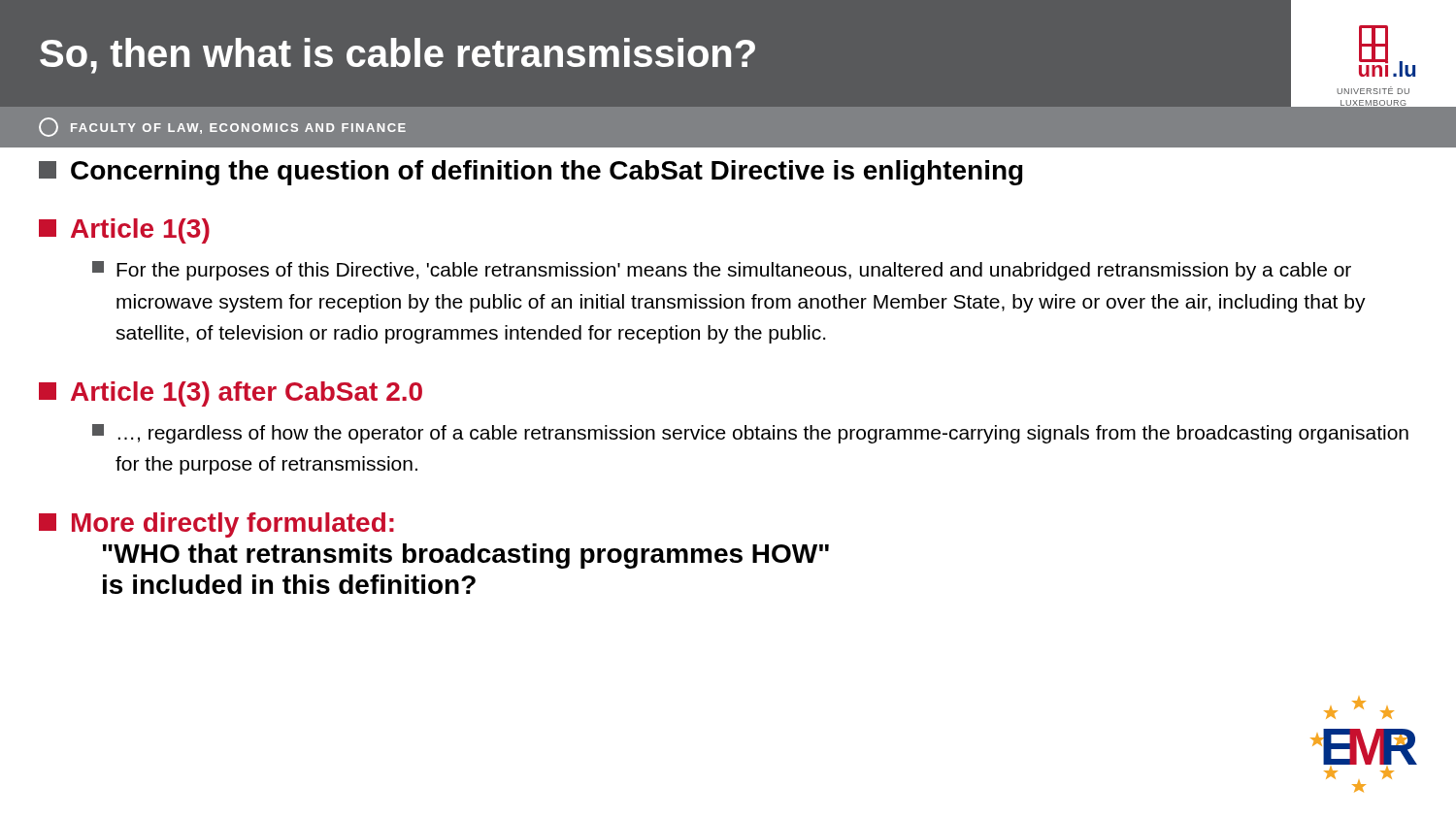Image resolution: width=1456 pixels, height=819 pixels.
Task: Click on the list item that reads "Concerning the question of definition"
Action: (532, 171)
